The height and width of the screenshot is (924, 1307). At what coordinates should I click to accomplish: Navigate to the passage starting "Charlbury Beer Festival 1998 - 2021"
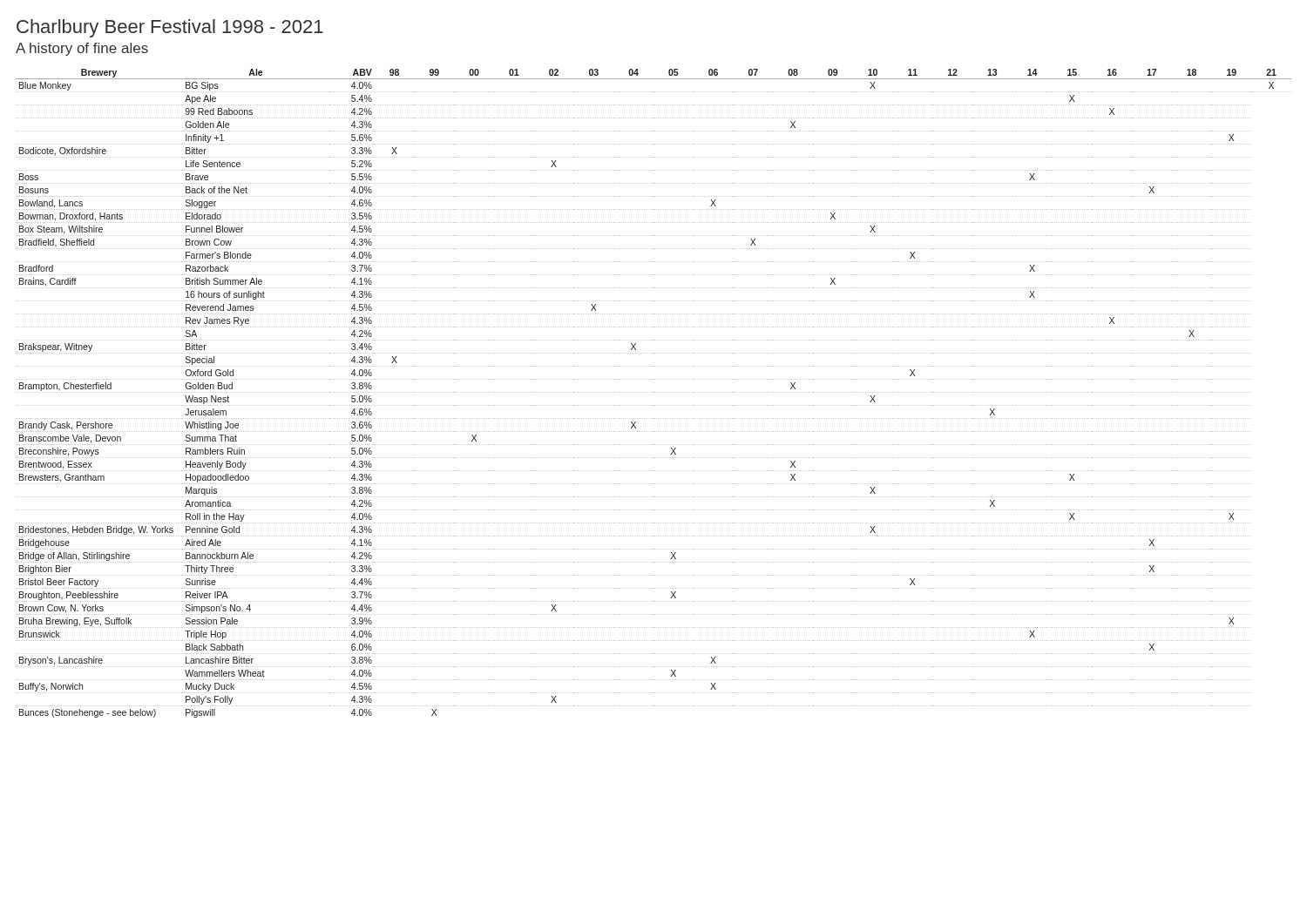click(x=170, y=28)
